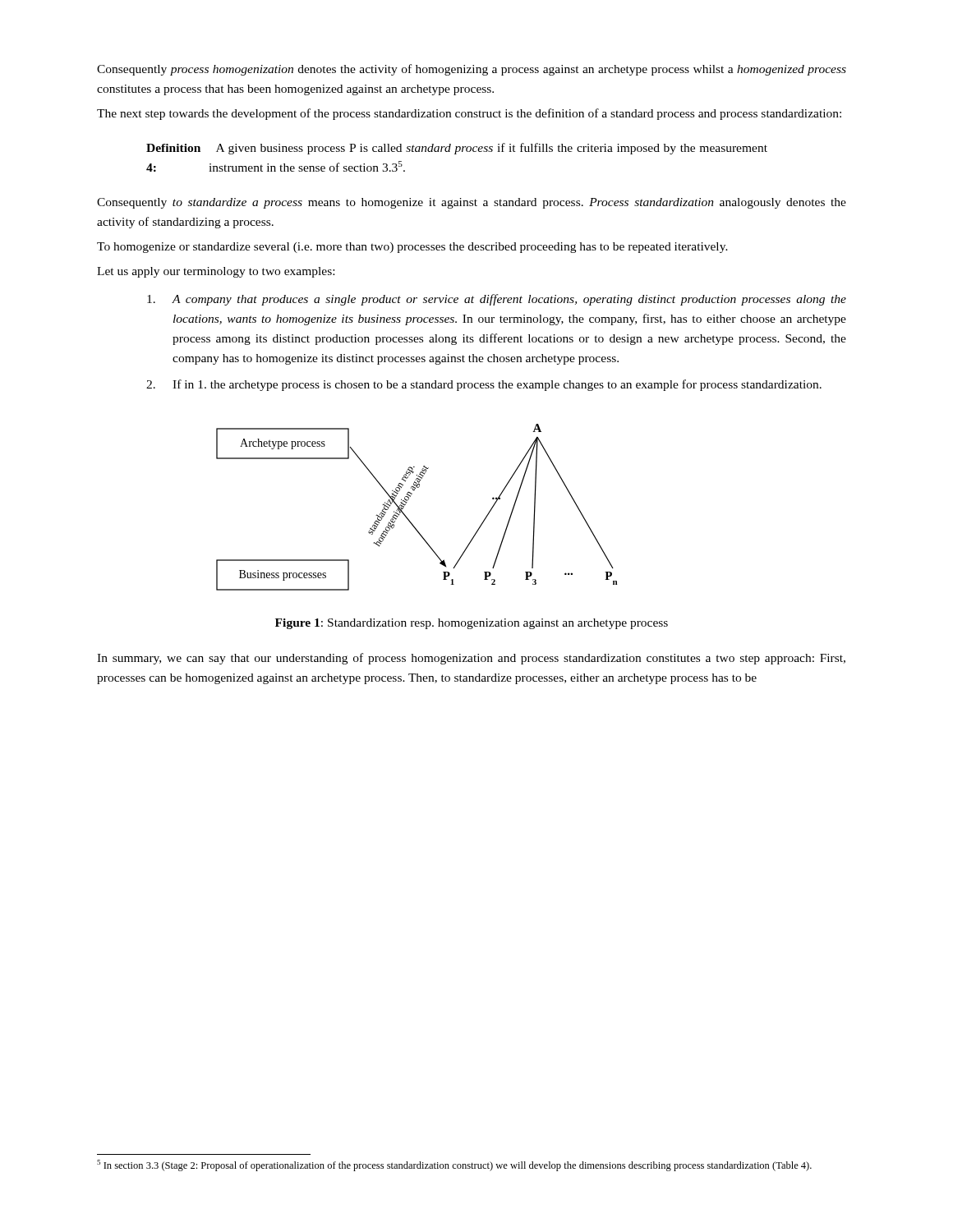This screenshot has height=1232, width=953.
Task: Click a schematic
Action: point(472,510)
